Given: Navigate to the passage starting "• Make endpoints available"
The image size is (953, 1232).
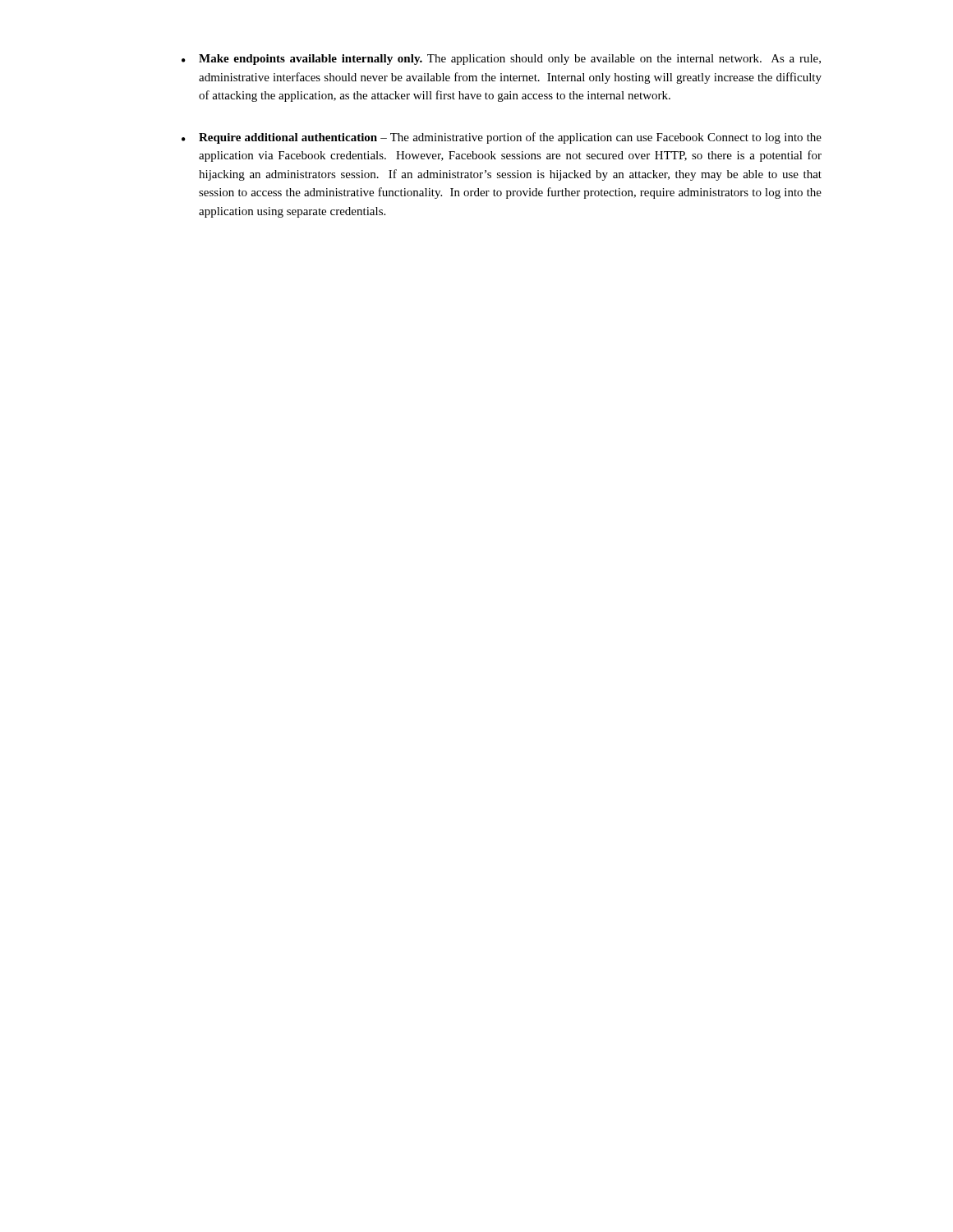Looking at the screenshot, I should [501, 77].
